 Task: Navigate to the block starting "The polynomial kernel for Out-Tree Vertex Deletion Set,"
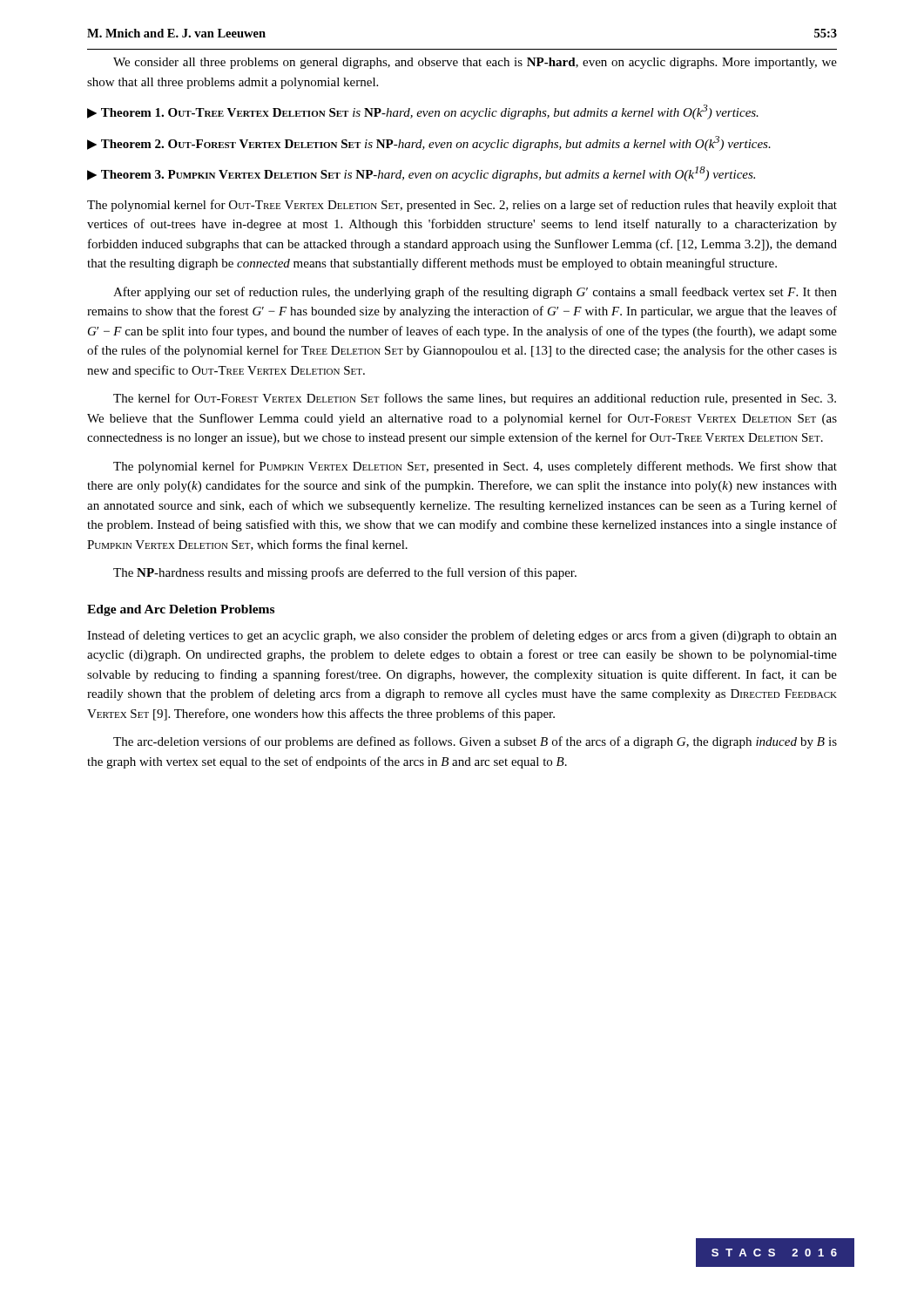click(462, 234)
